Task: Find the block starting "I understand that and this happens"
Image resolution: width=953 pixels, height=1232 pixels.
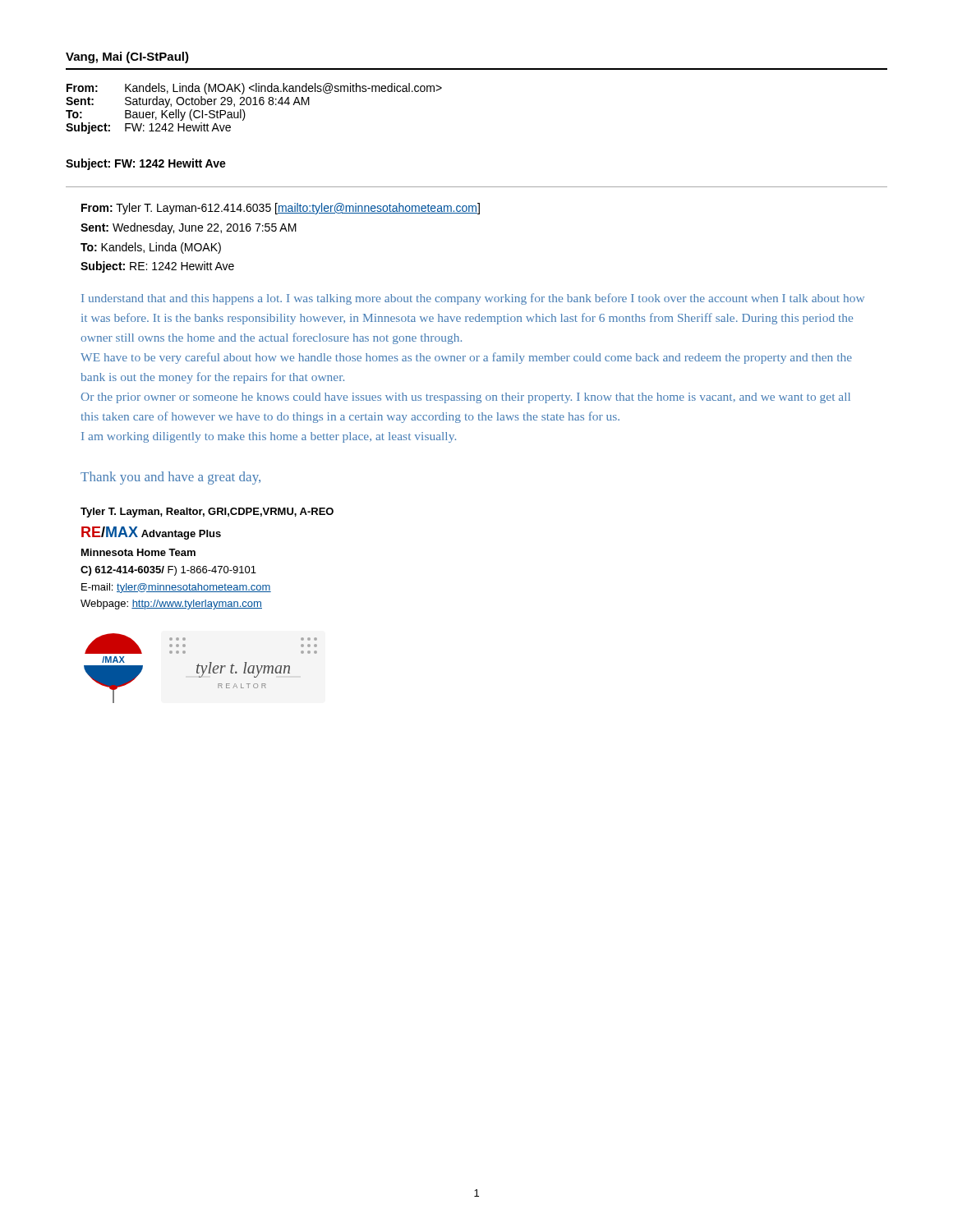Action: point(476,367)
